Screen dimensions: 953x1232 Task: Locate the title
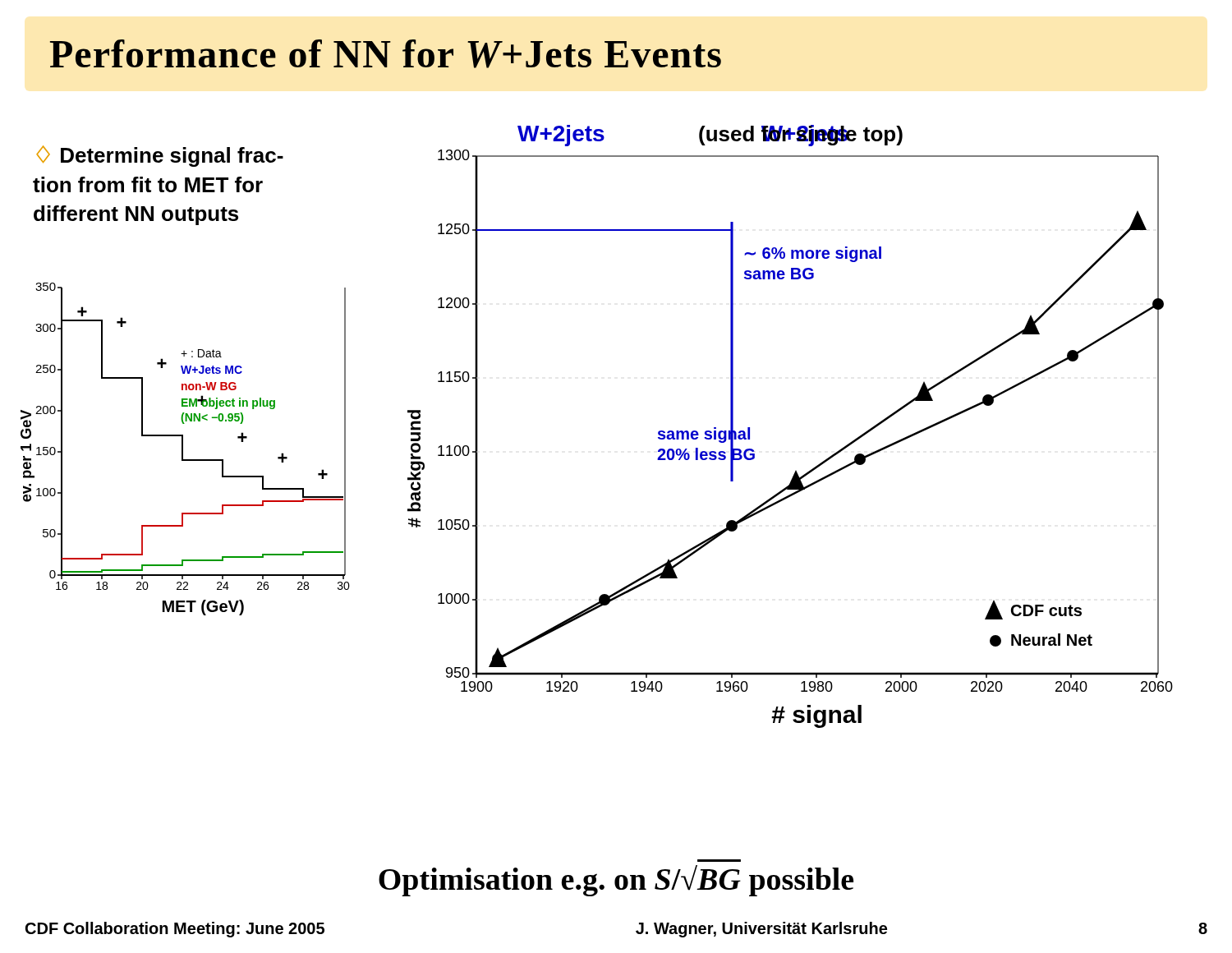click(386, 54)
